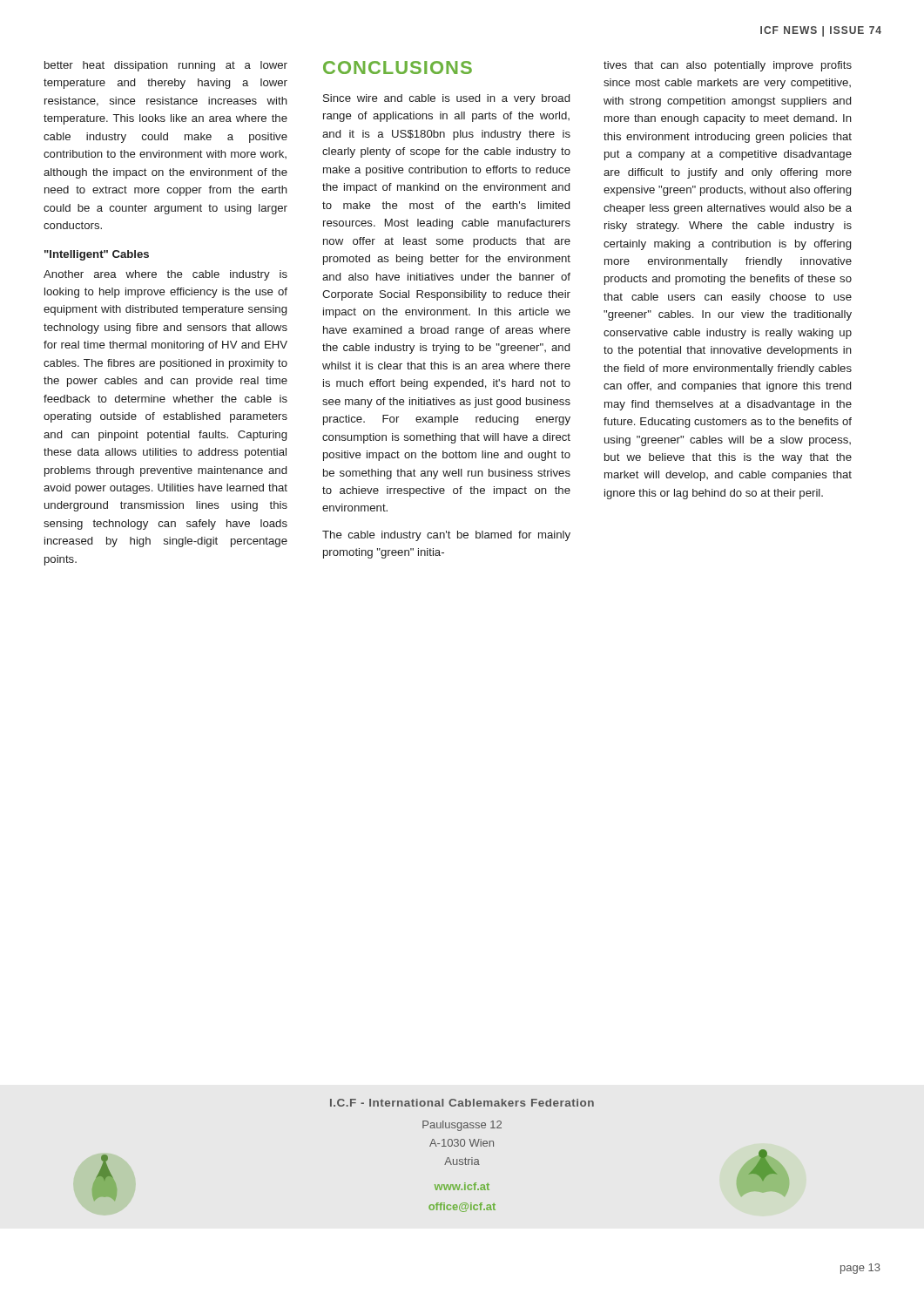924x1307 pixels.
Task: Locate the text block starting "I.C.F - International Cablemakers Federation"
Action: tap(462, 1103)
